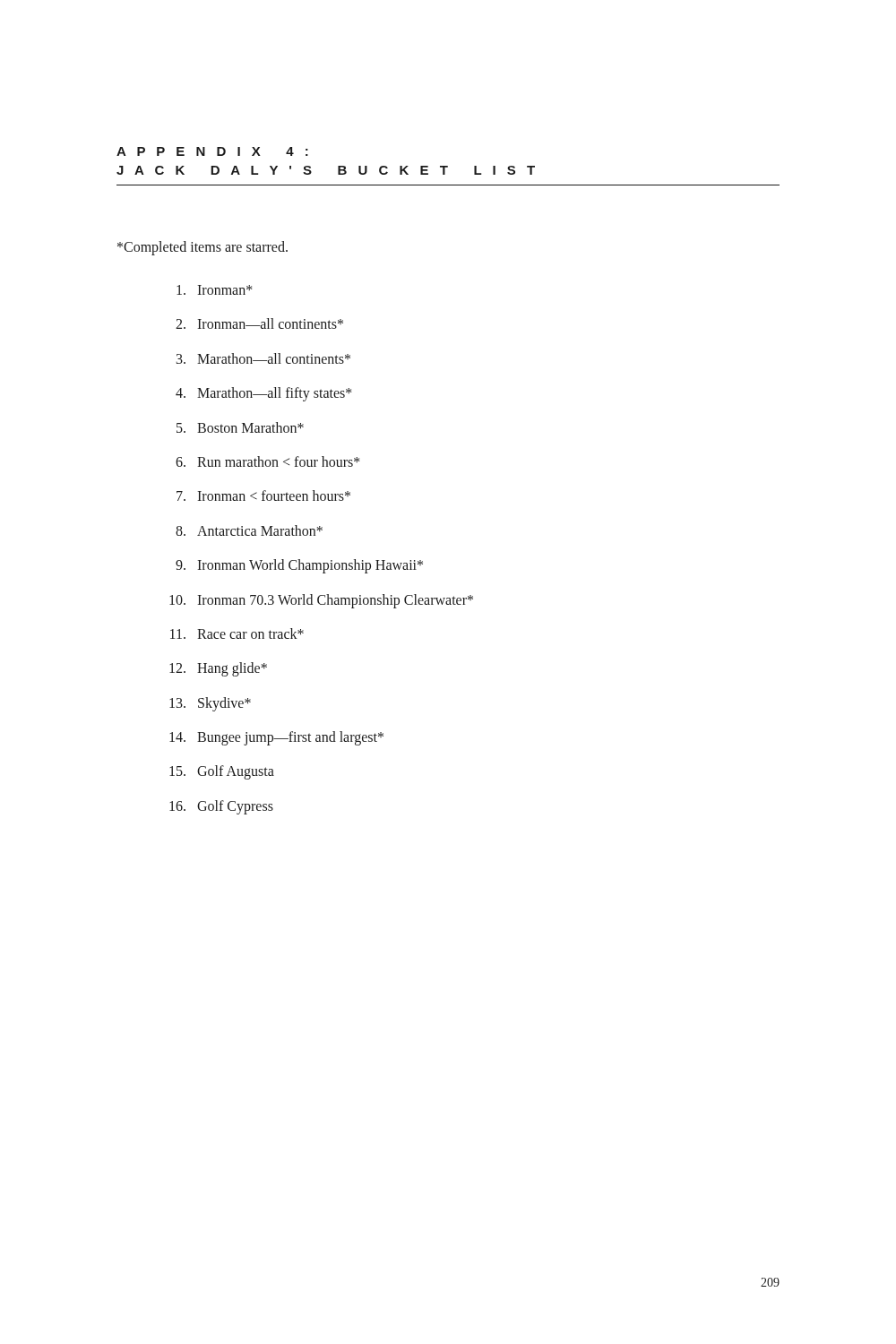Viewport: 896px width, 1344px height.
Task: Find the block starting "3. Marathon—all continents*"
Action: point(252,359)
